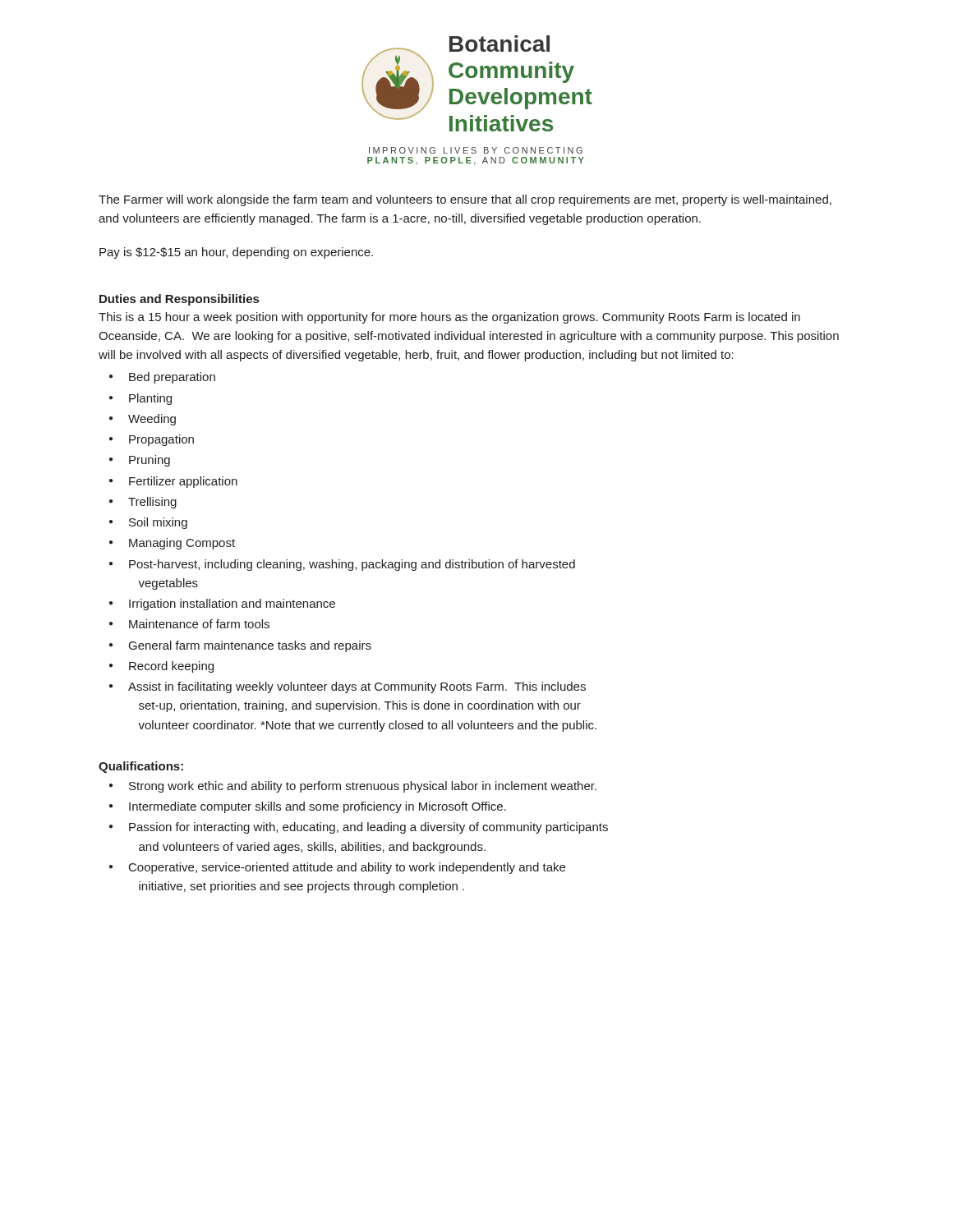Navigate to the passage starting "General farm maintenance tasks"
The height and width of the screenshot is (1232, 953).
(250, 645)
